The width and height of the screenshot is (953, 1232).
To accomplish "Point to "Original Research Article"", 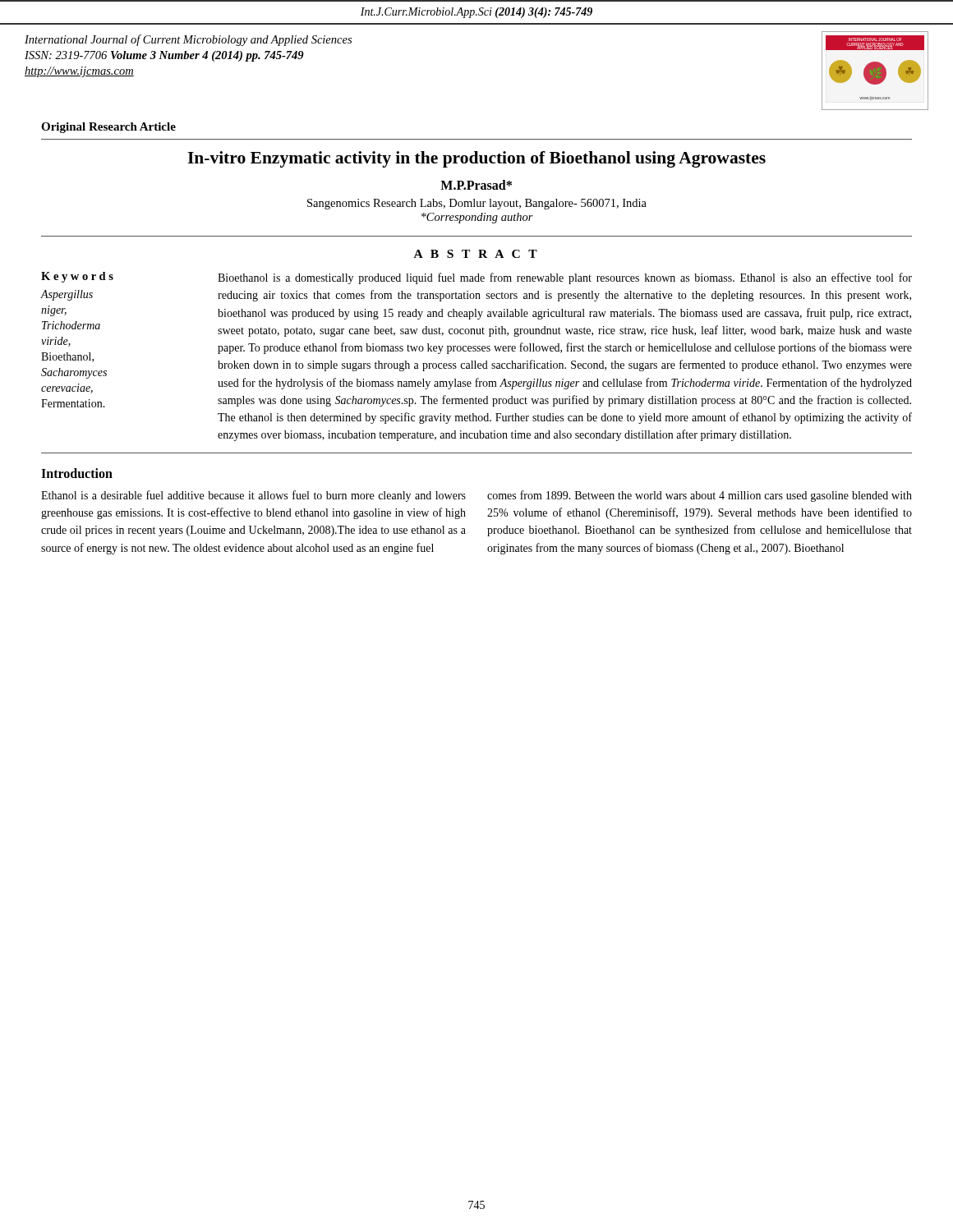I will [x=108, y=126].
